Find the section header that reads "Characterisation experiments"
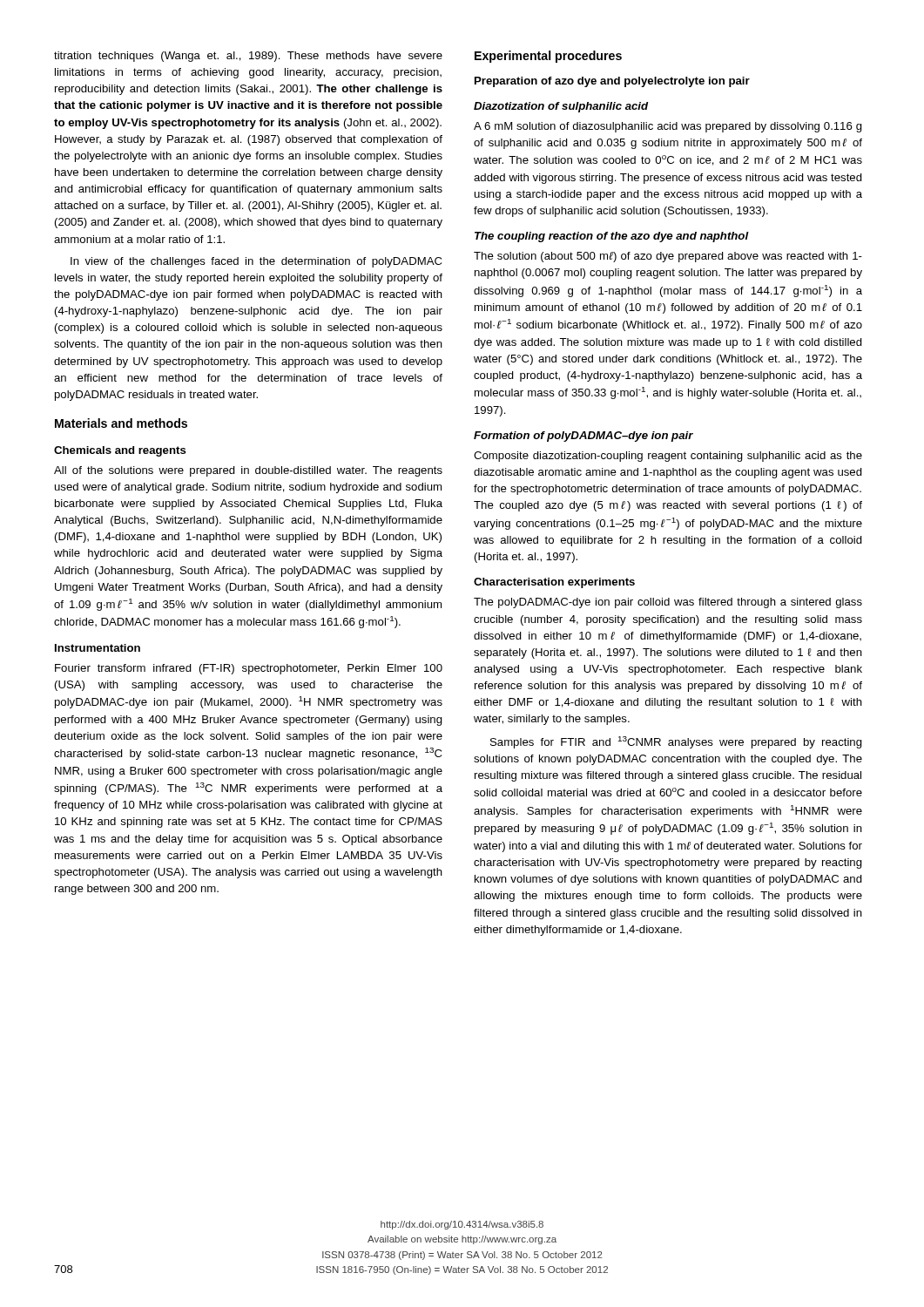This screenshot has width=924, height=1307. 554,583
